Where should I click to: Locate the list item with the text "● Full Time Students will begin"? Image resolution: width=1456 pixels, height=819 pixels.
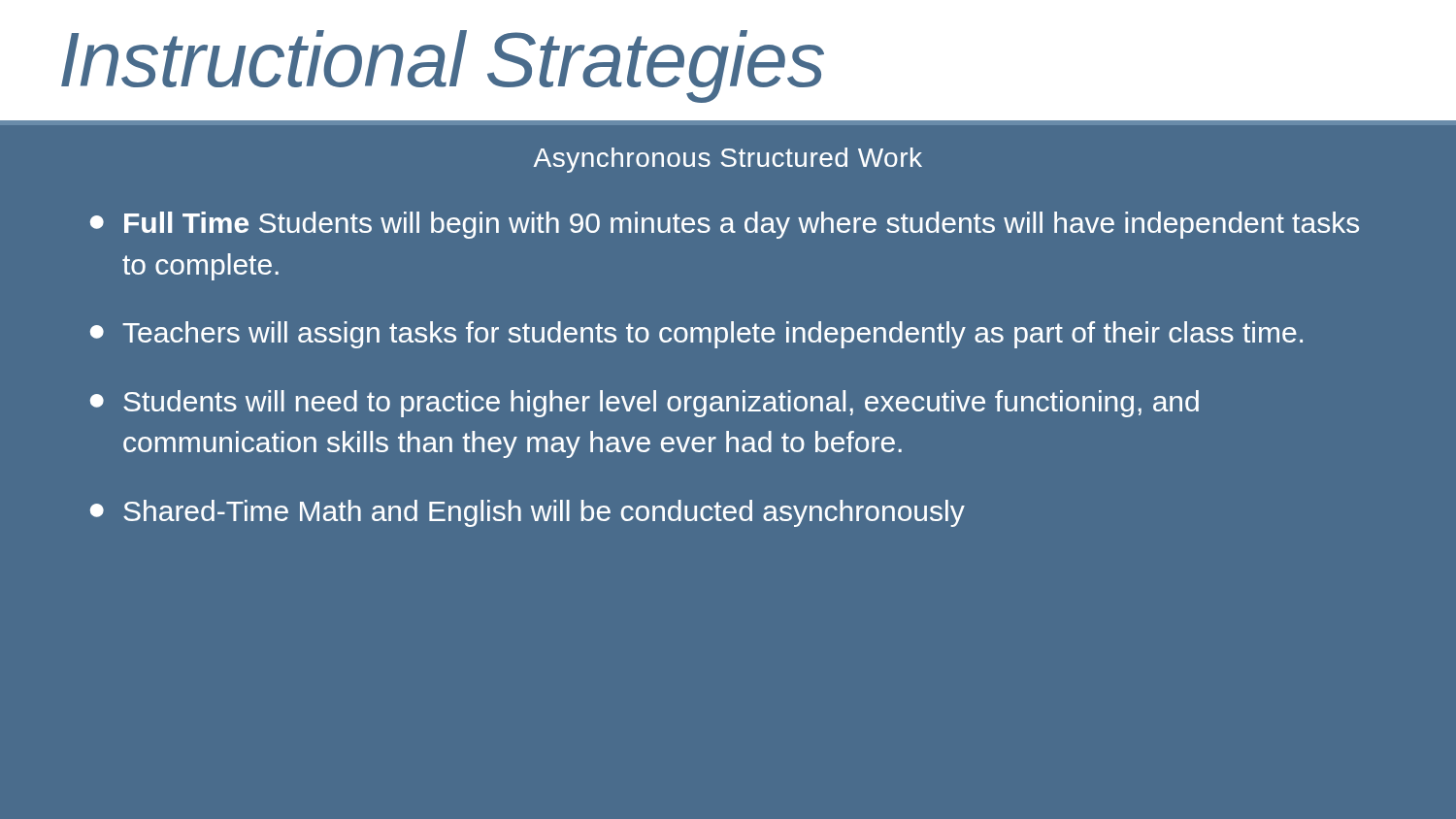tap(733, 244)
